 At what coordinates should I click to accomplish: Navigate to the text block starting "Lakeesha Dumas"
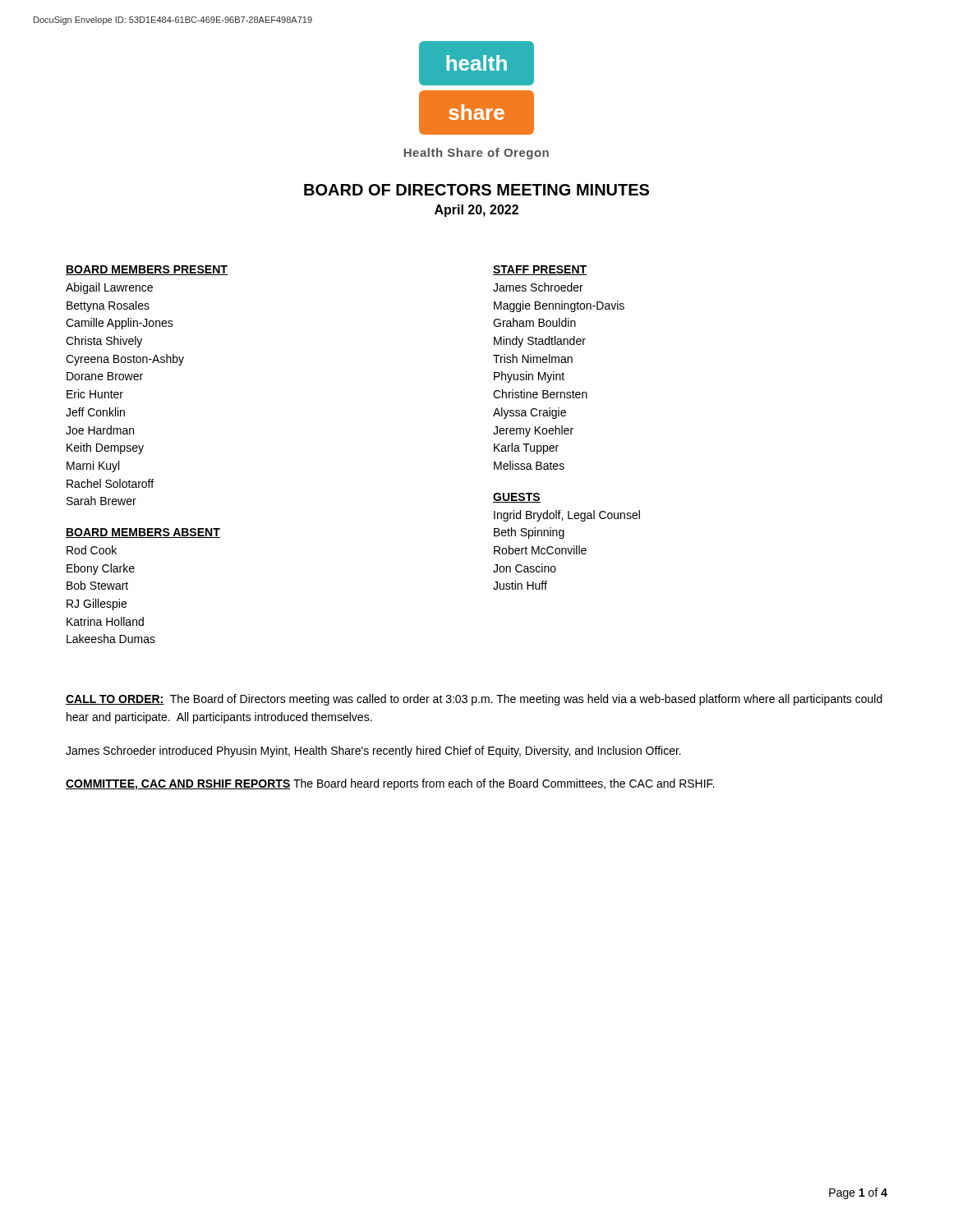click(111, 639)
